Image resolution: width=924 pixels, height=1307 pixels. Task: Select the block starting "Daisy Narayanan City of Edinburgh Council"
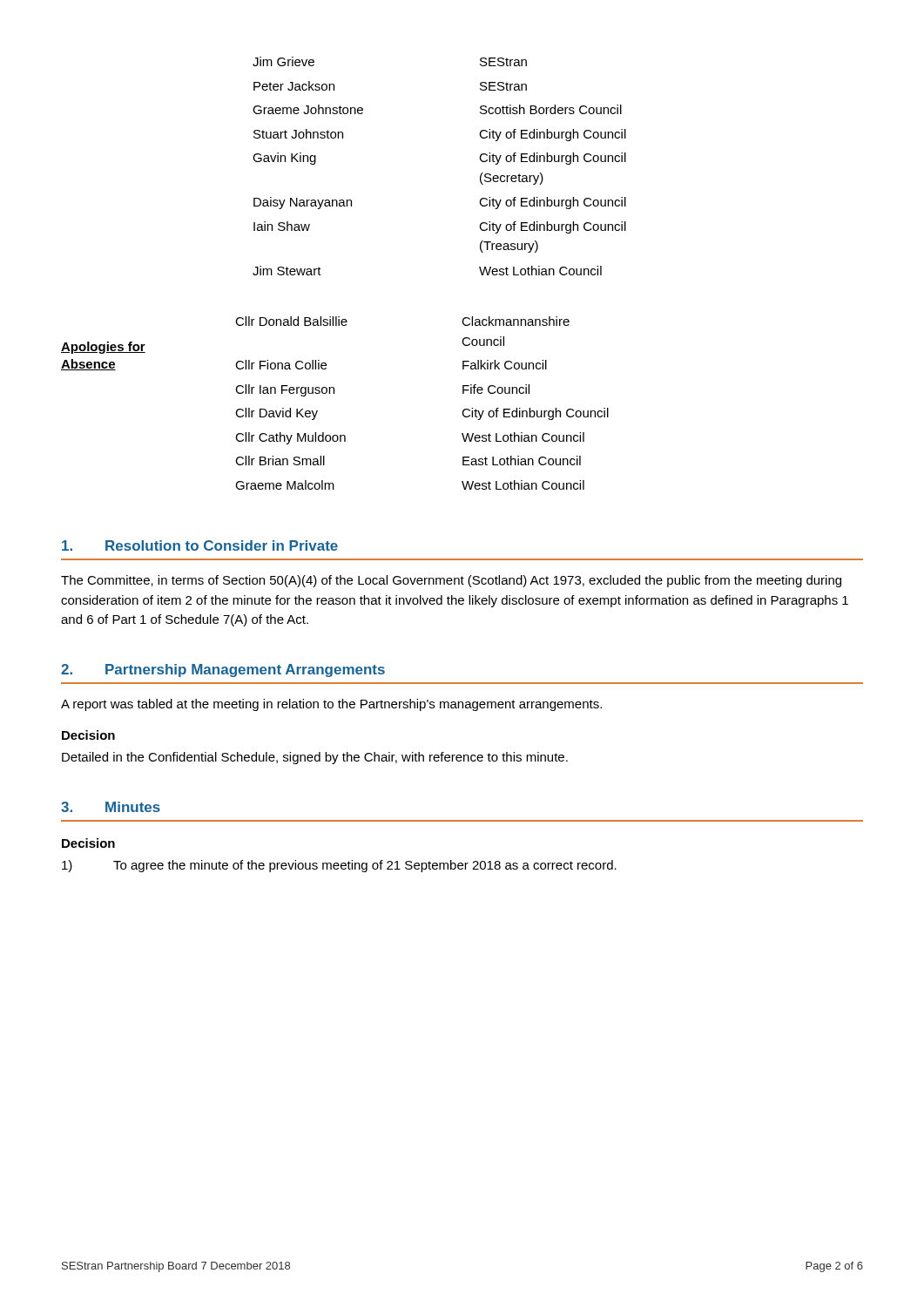point(558,202)
